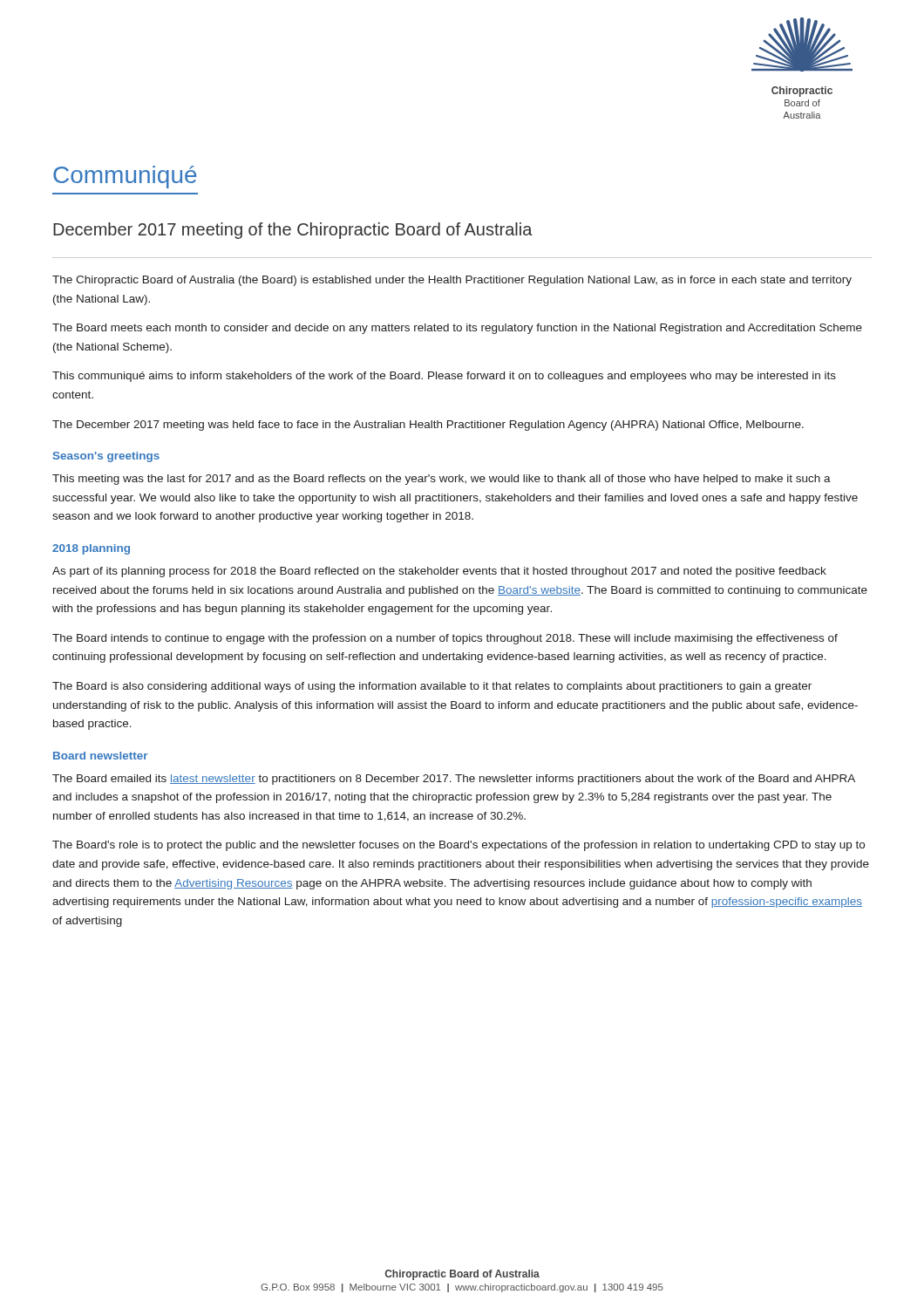This screenshot has width=924, height=1308.
Task: Where is the passage that starts "This communiqué aims to inform stakeholders of the"?
Action: coord(444,385)
